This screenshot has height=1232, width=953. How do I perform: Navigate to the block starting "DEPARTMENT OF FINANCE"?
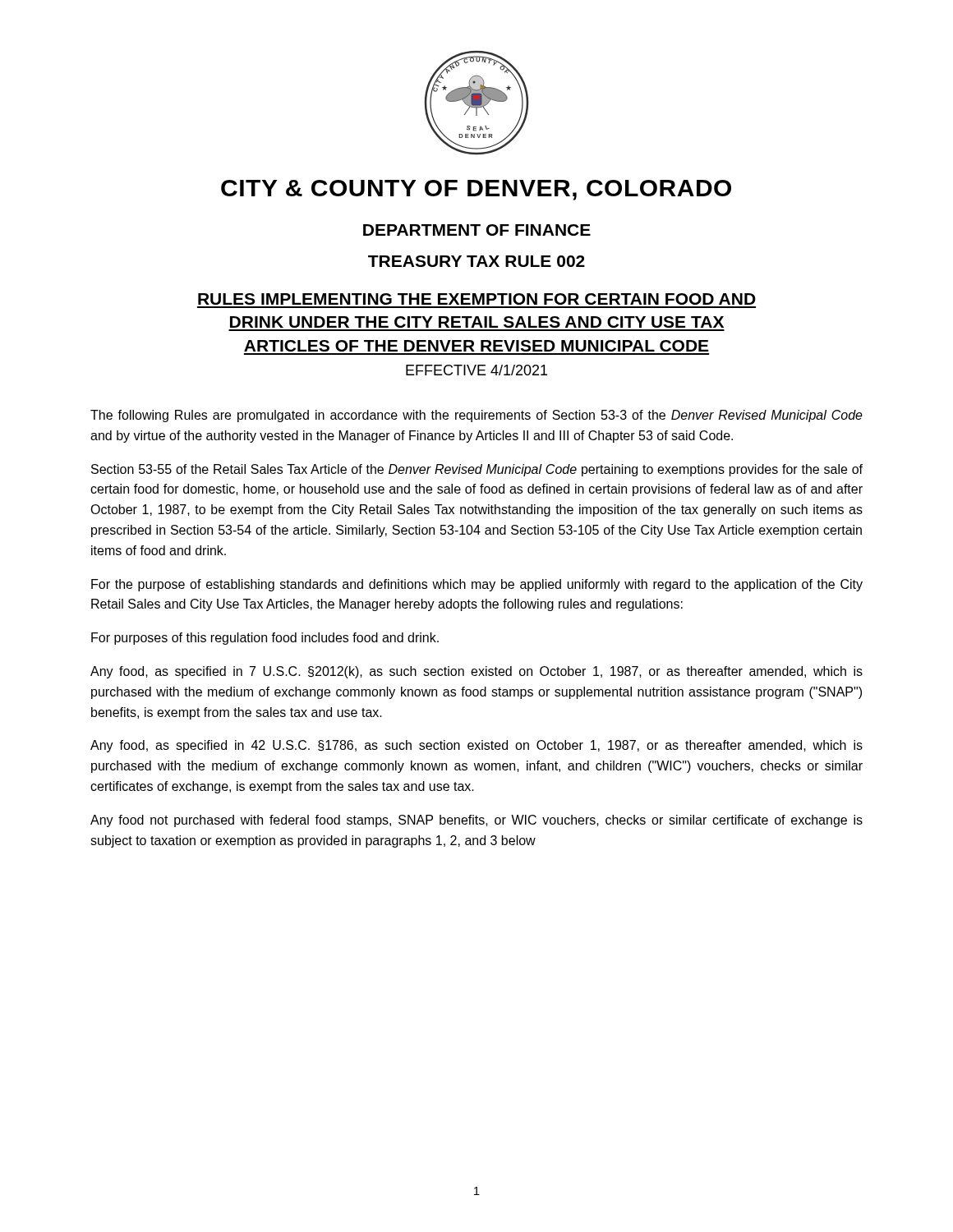pos(476,230)
